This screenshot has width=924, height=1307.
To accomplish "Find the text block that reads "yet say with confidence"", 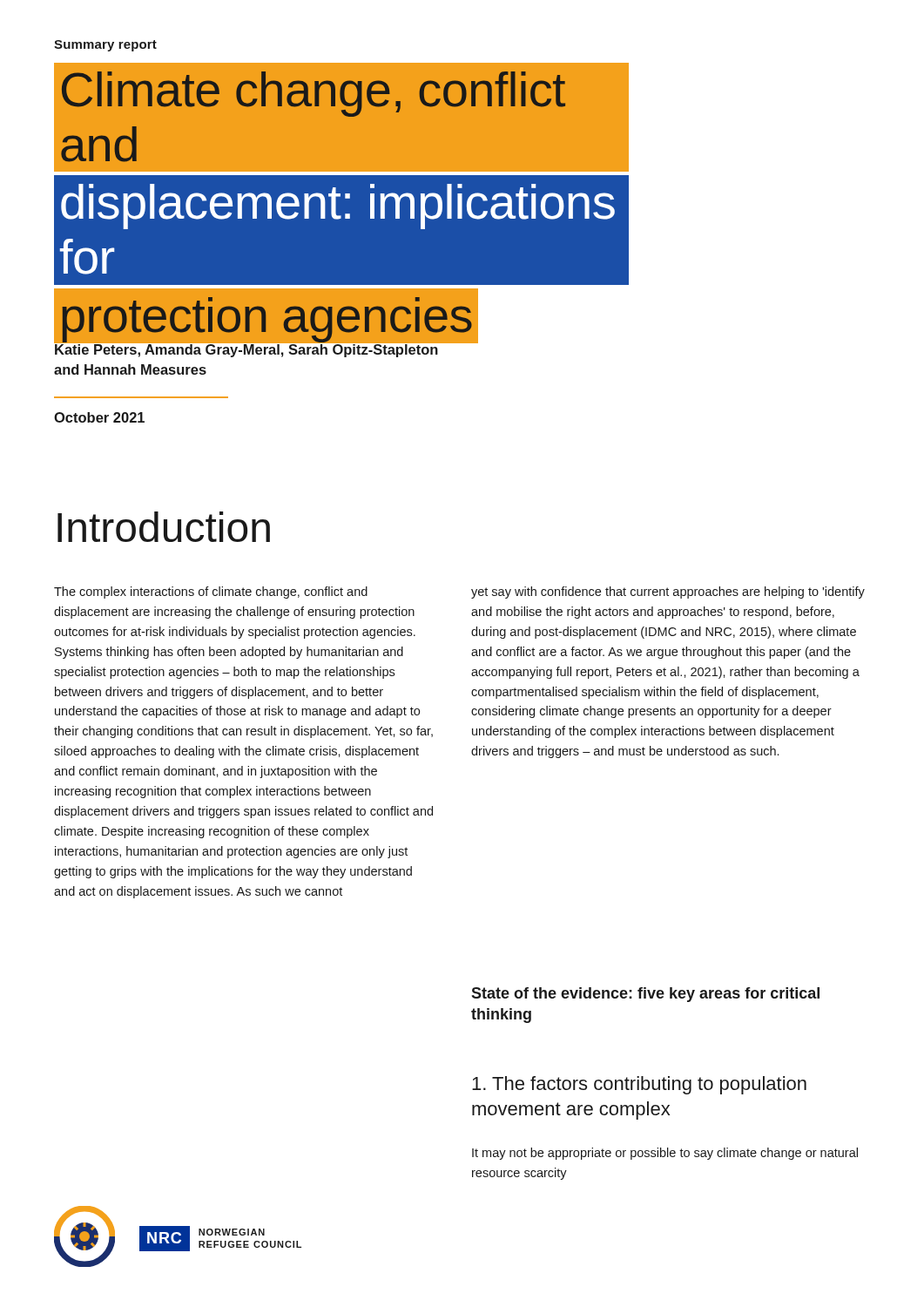I will (x=671, y=672).
